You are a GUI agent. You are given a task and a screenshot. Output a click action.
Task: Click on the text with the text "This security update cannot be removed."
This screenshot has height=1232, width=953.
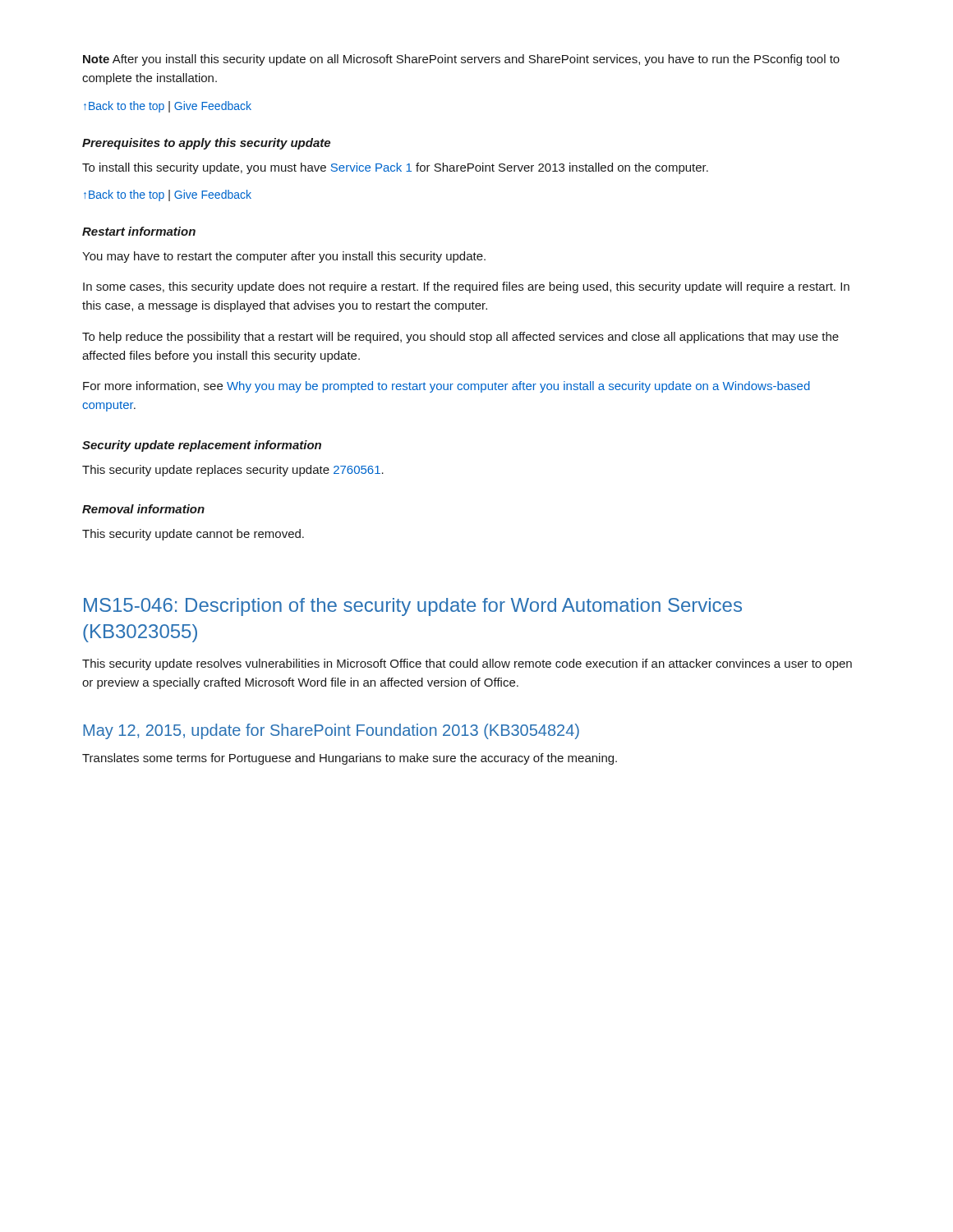click(193, 533)
